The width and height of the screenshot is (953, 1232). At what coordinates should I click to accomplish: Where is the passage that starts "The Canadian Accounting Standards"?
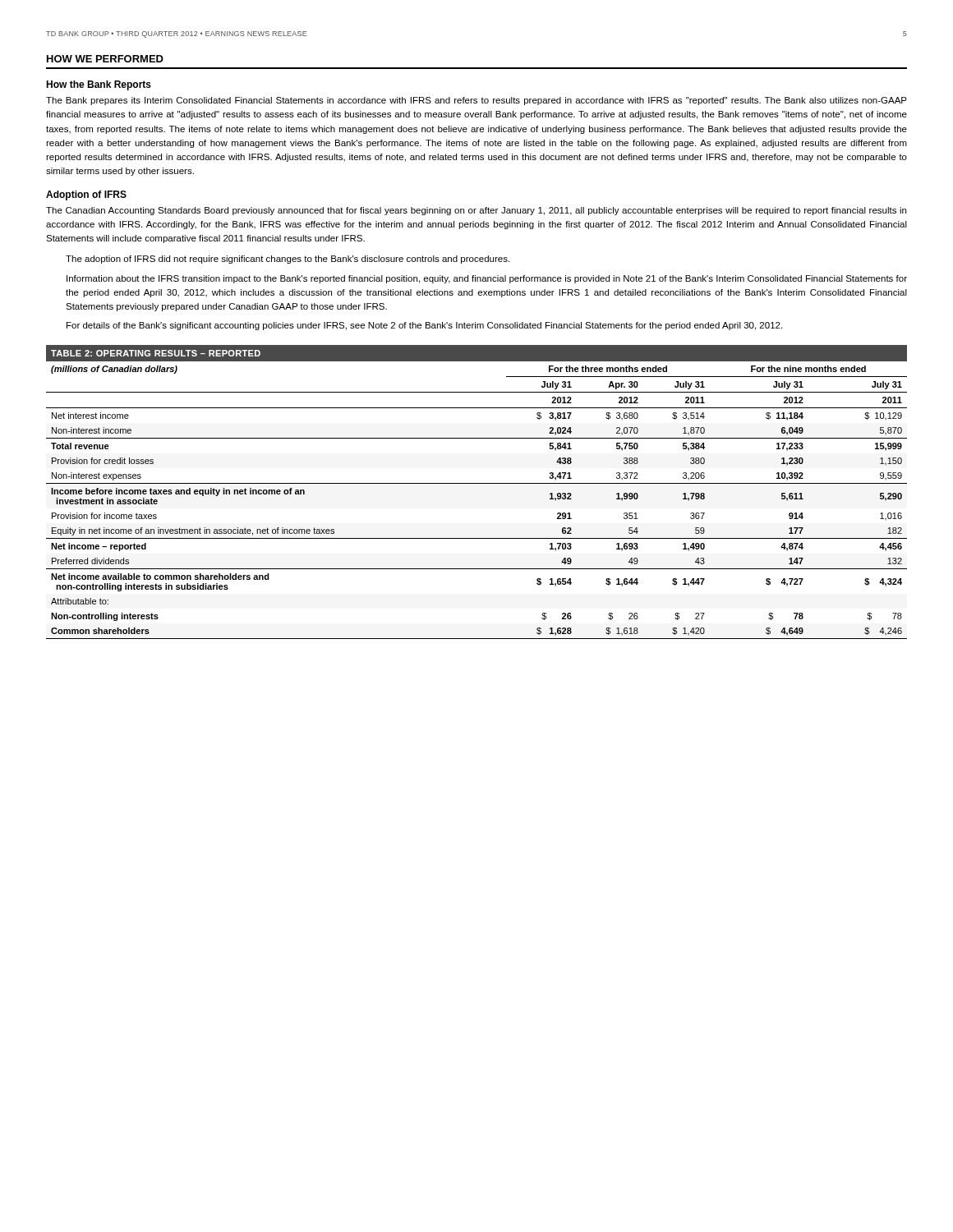tap(476, 224)
